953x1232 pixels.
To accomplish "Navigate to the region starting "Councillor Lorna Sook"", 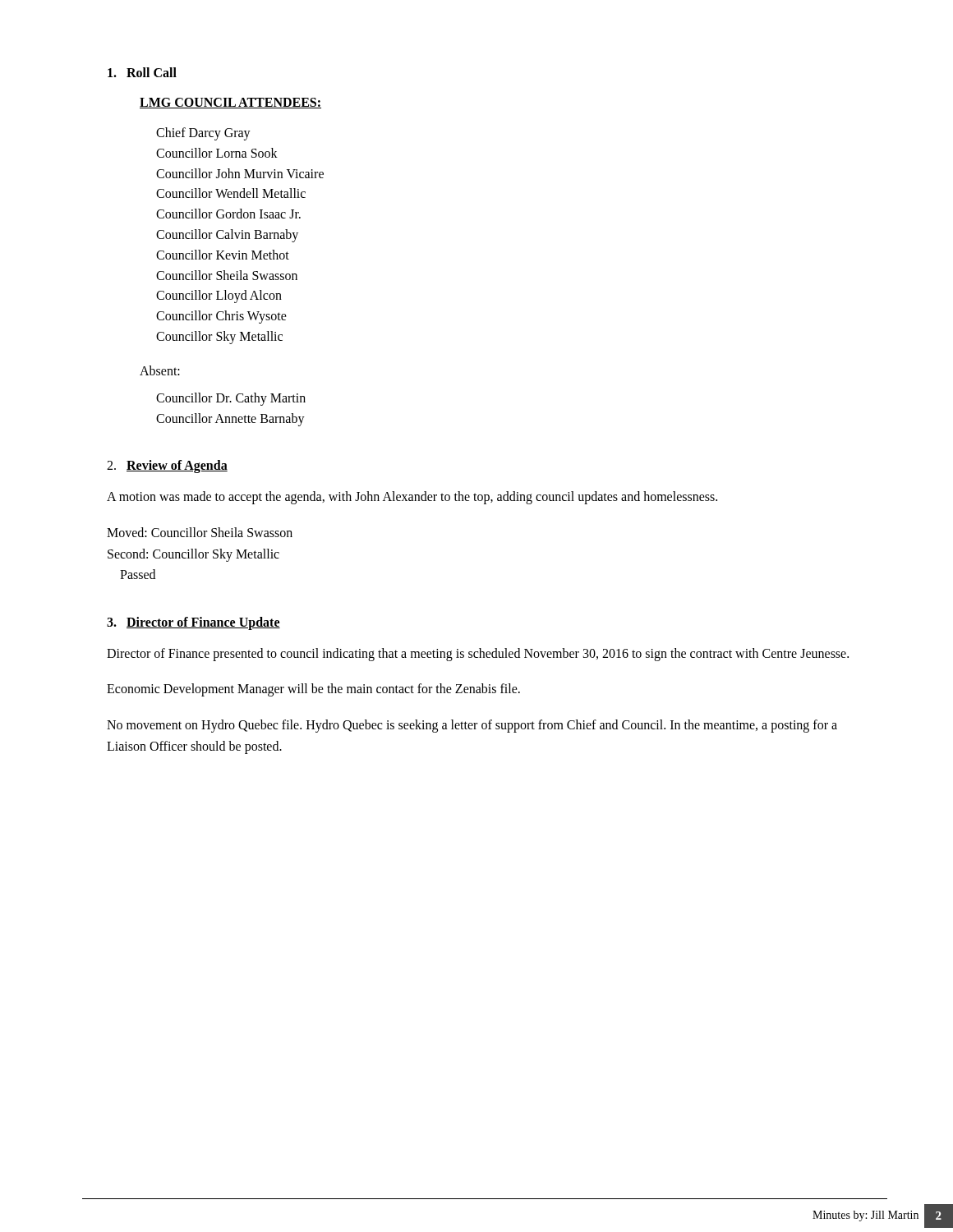I will [217, 153].
